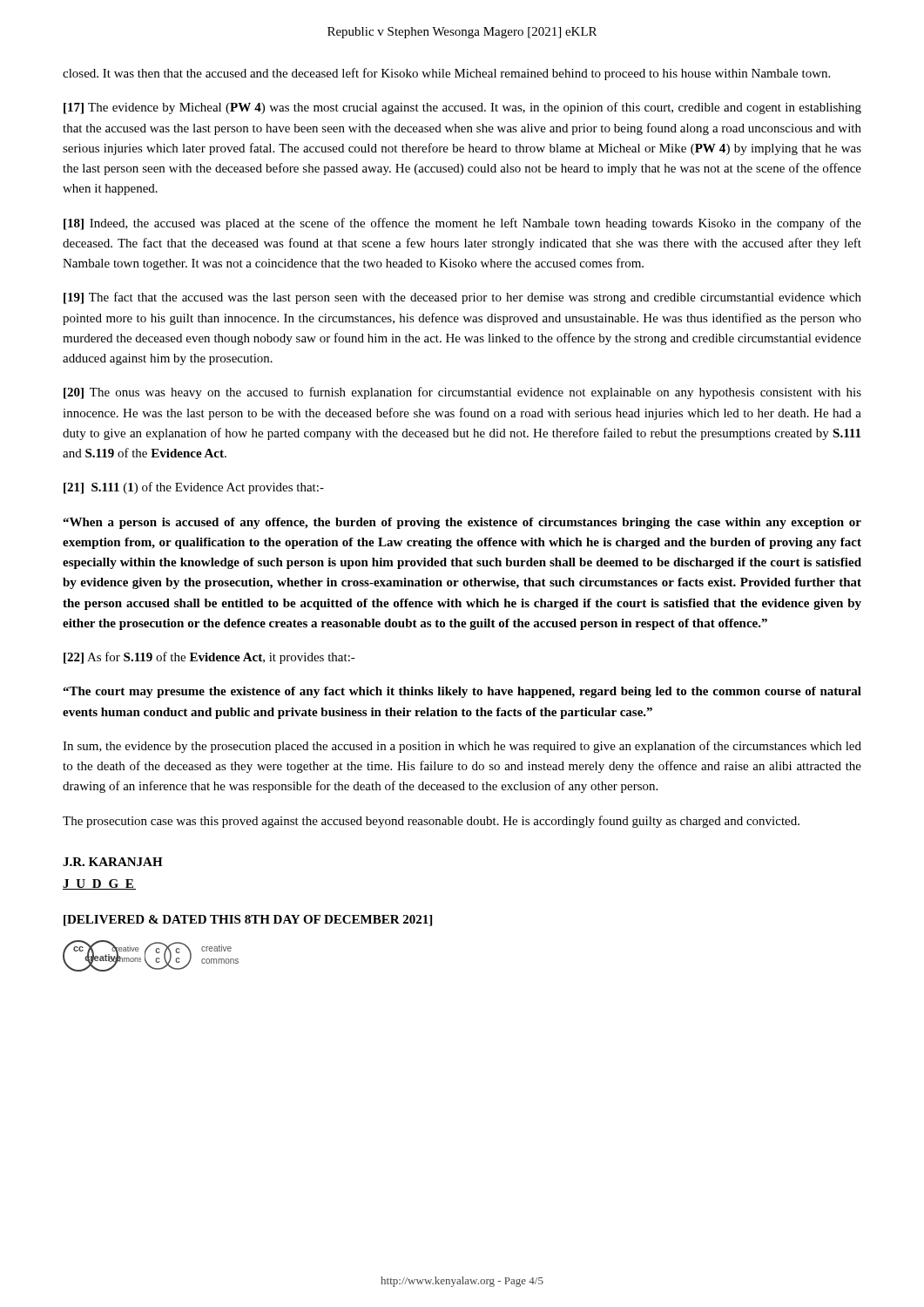Viewport: 924px width, 1307px height.
Task: Locate the region starting "J.R. KARANJAH"
Action: pos(113,862)
